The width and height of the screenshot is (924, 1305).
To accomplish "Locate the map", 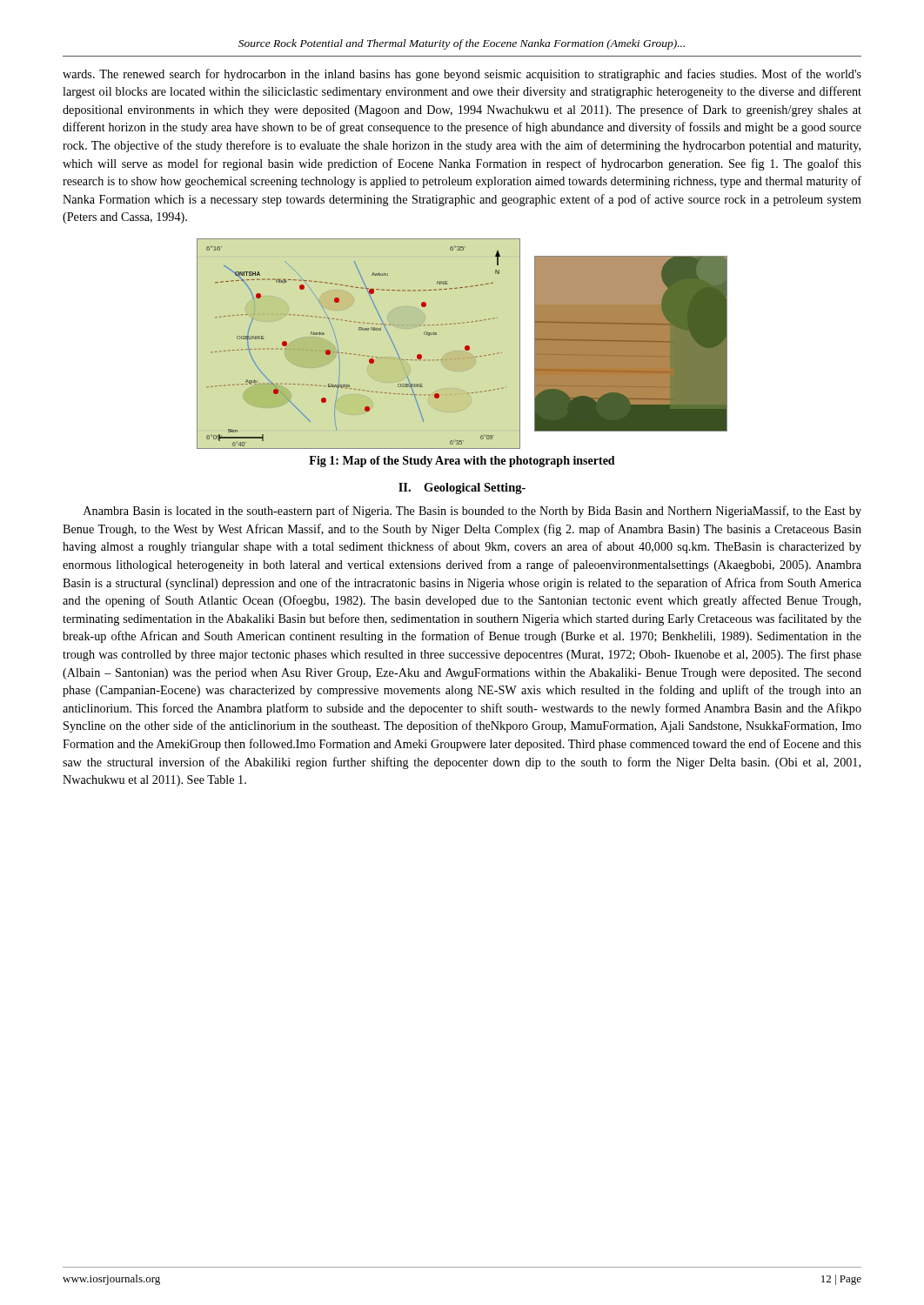I will click(x=462, y=344).
